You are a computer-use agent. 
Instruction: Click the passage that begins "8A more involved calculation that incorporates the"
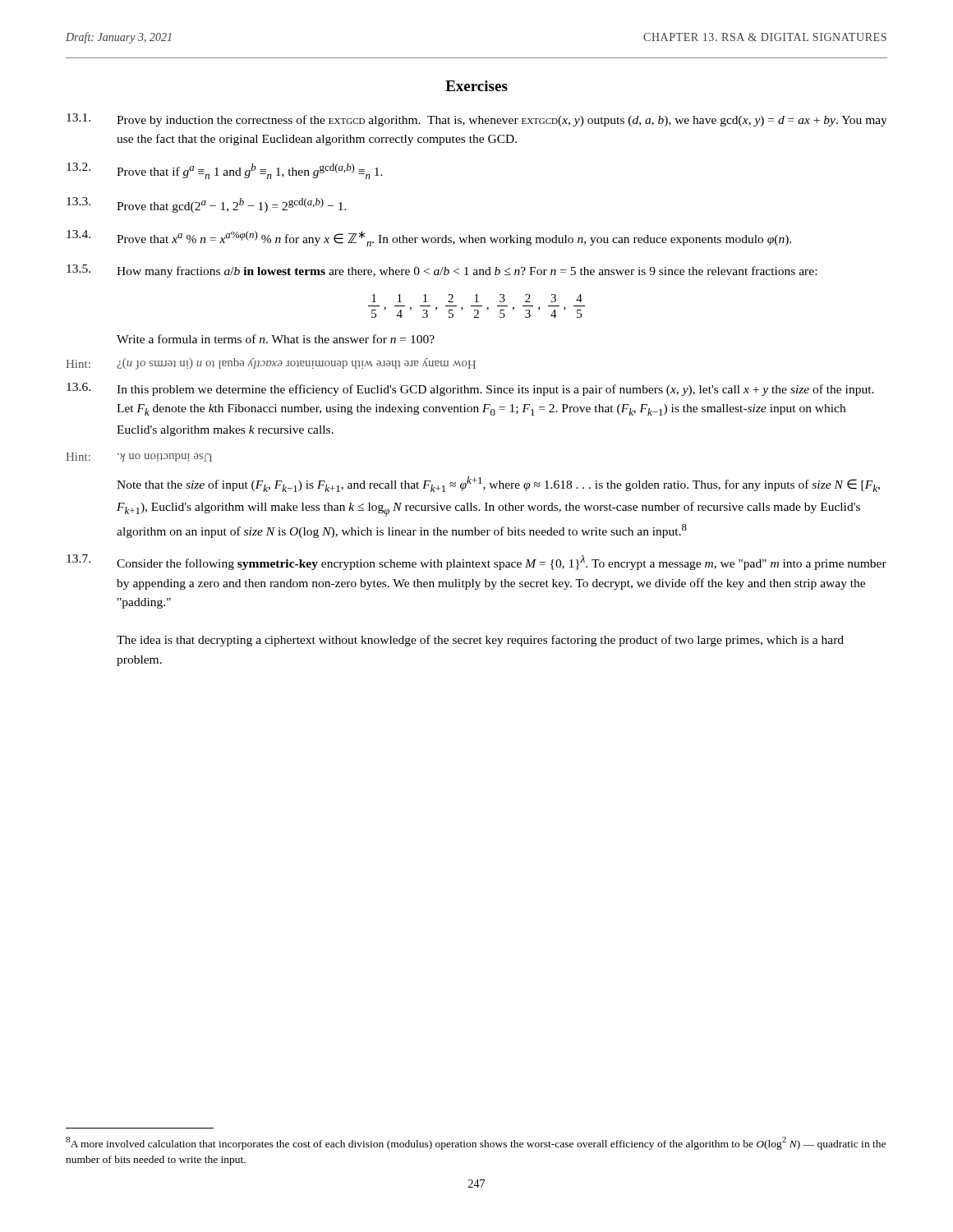[x=476, y=1147]
